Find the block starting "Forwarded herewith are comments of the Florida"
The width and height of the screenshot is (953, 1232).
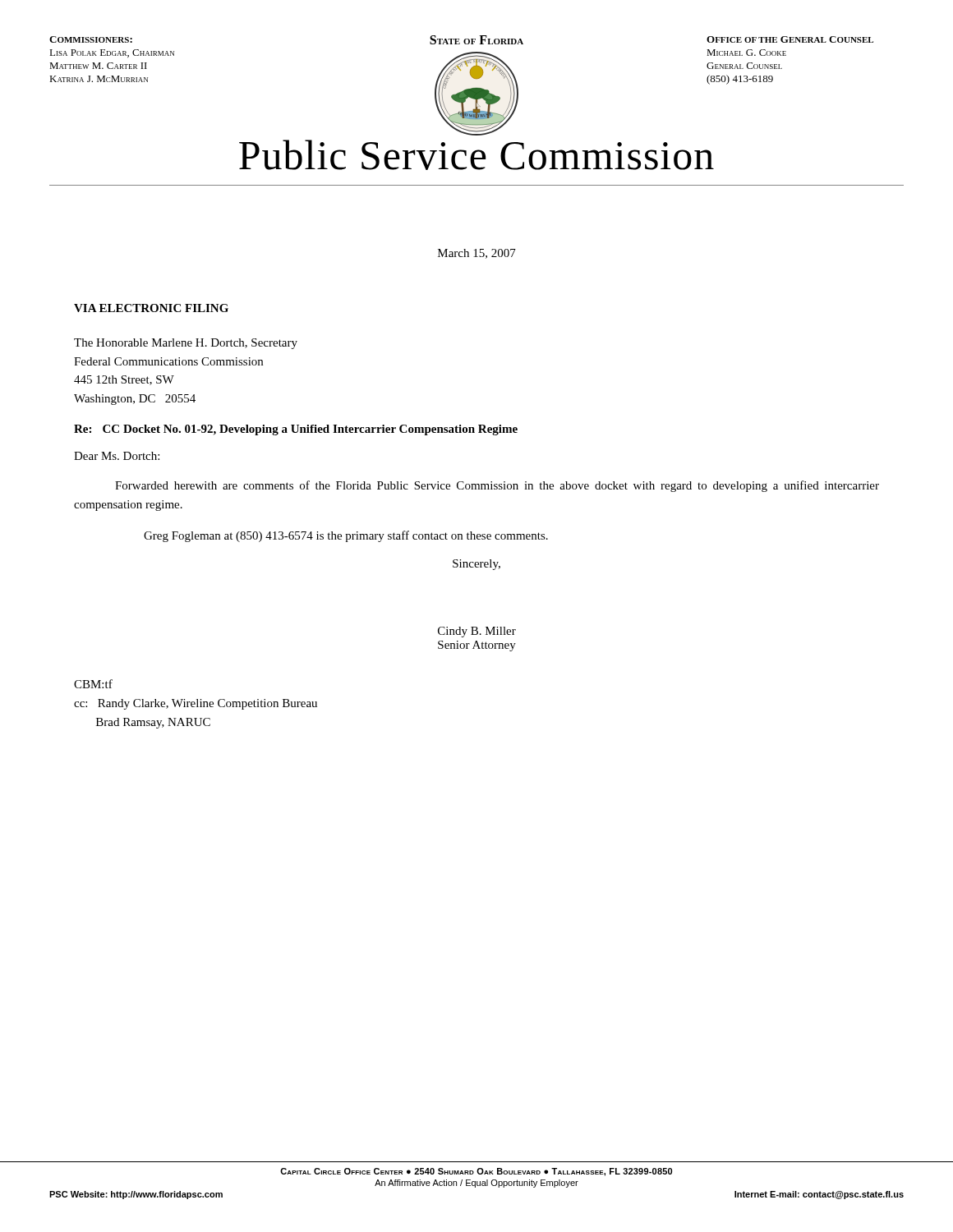[x=476, y=495]
